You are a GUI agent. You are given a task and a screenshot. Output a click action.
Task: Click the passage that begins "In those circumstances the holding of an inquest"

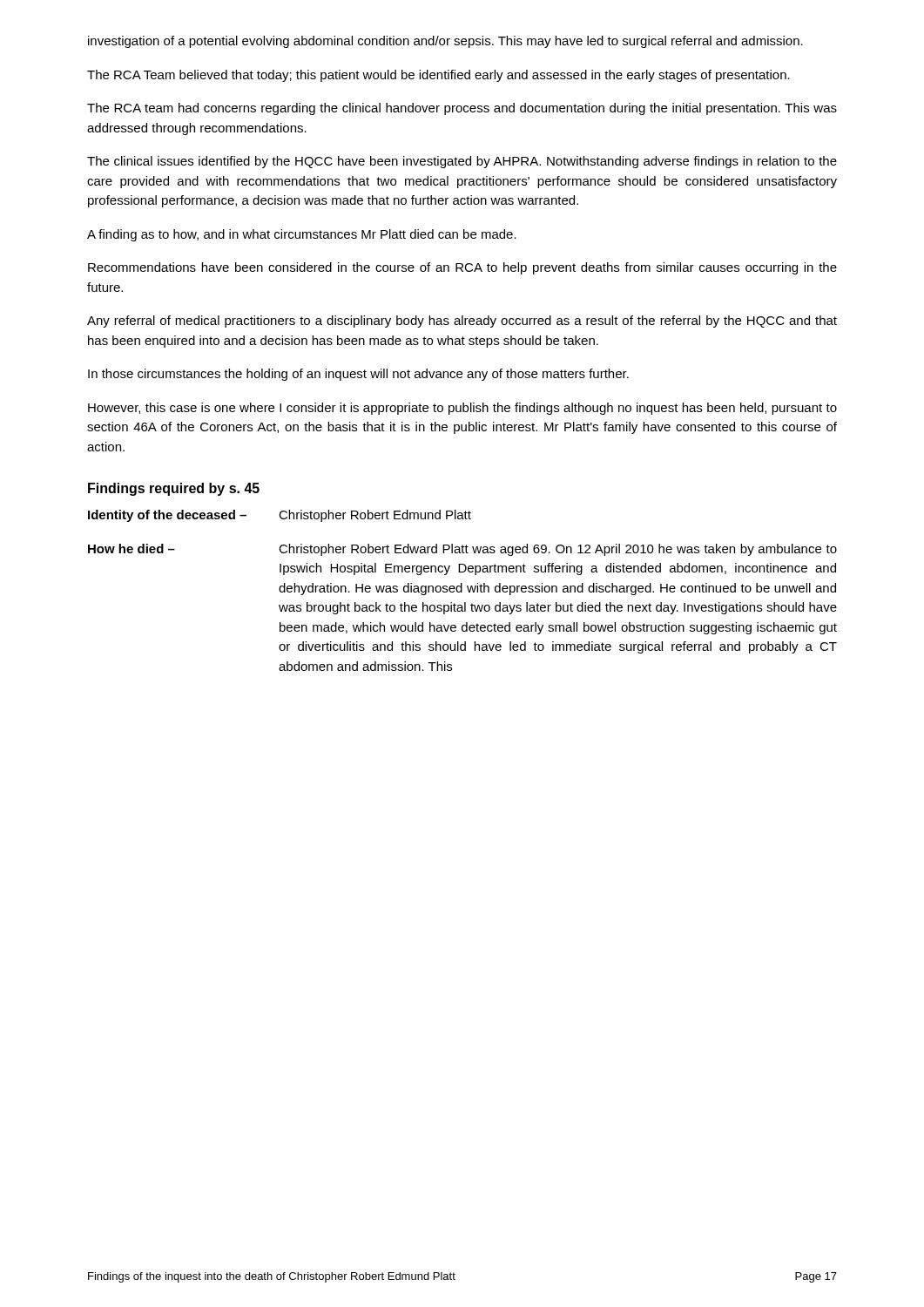358,373
